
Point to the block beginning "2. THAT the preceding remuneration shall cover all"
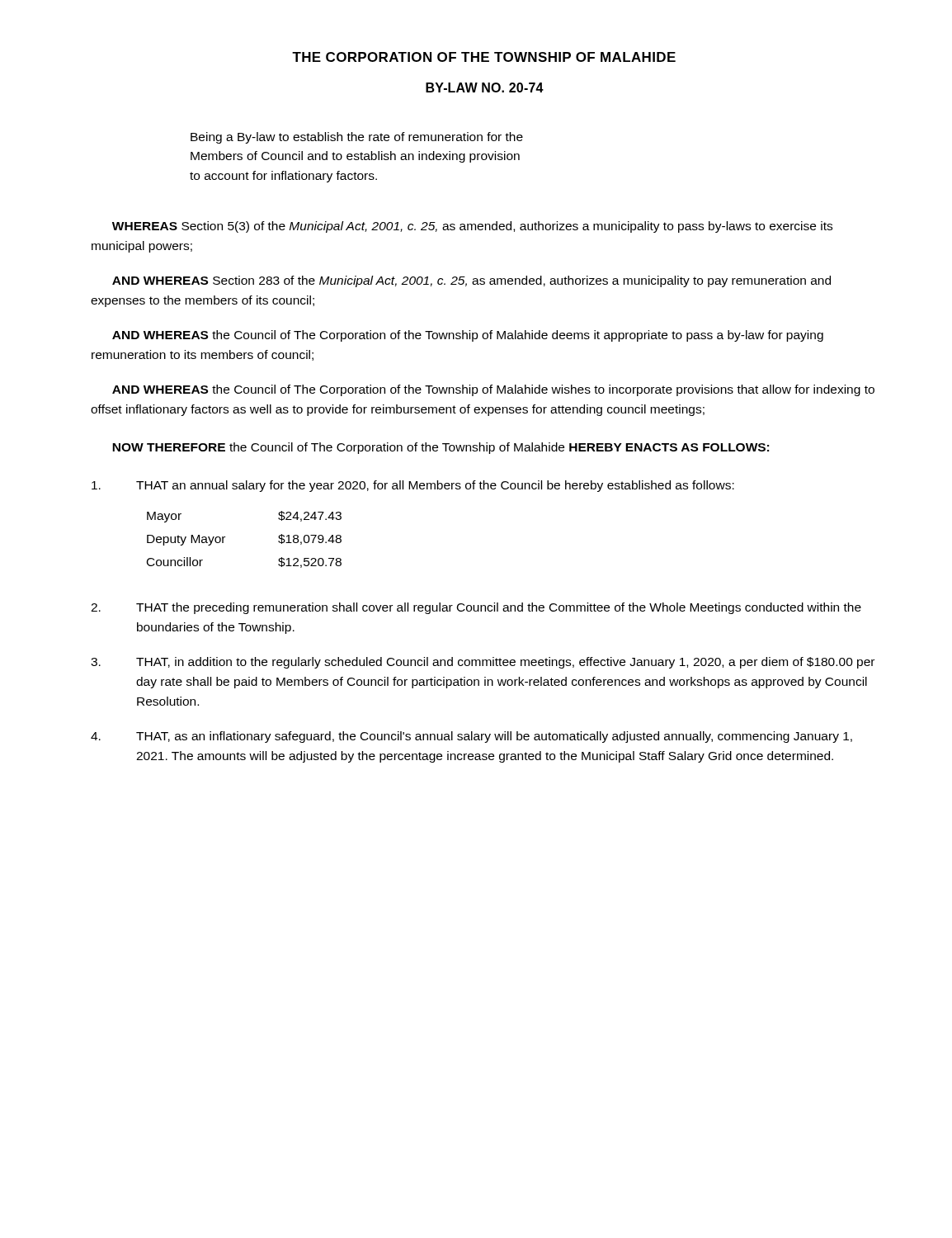[x=484, y=617]
